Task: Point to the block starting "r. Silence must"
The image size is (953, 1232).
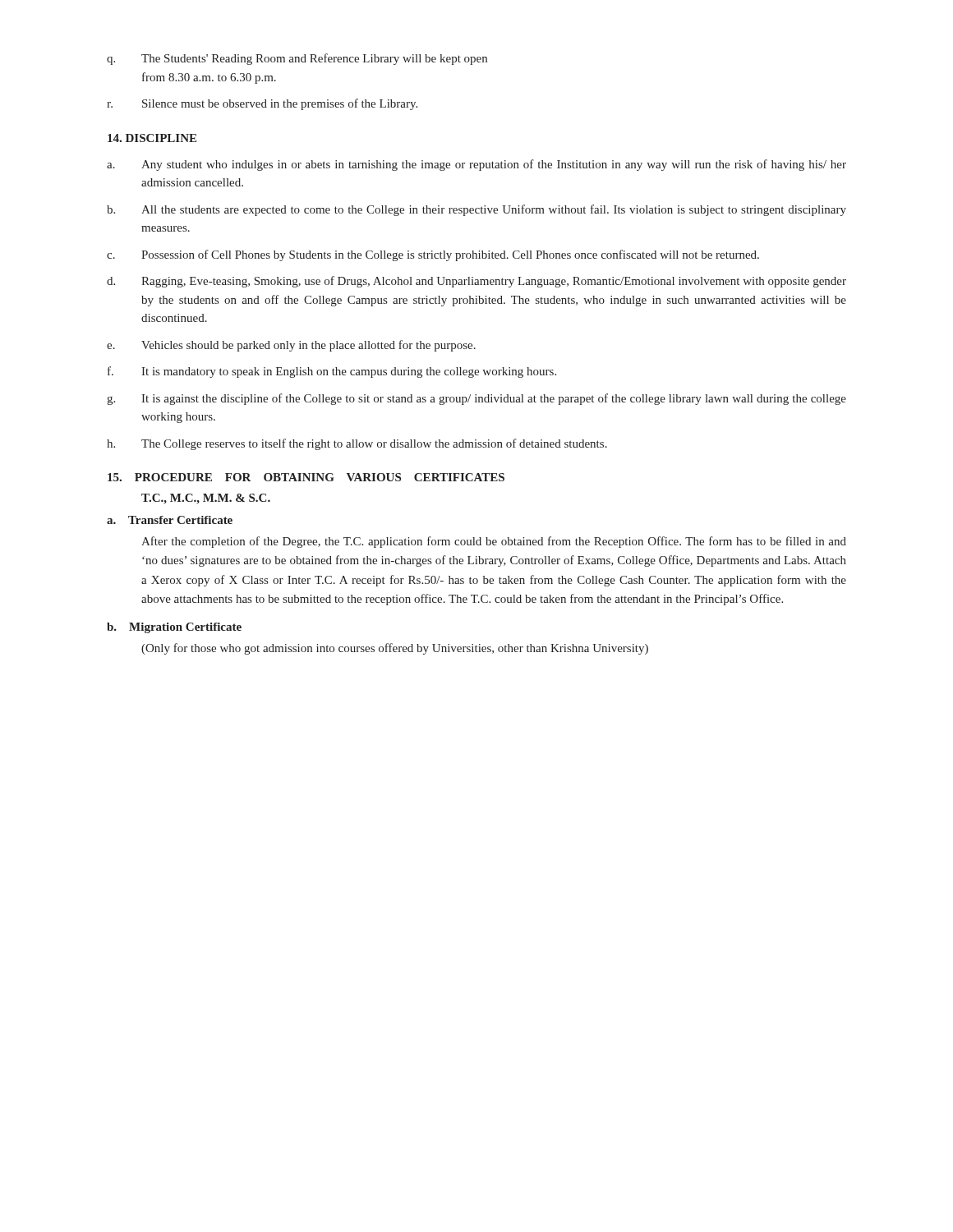Action: point(262,104)
